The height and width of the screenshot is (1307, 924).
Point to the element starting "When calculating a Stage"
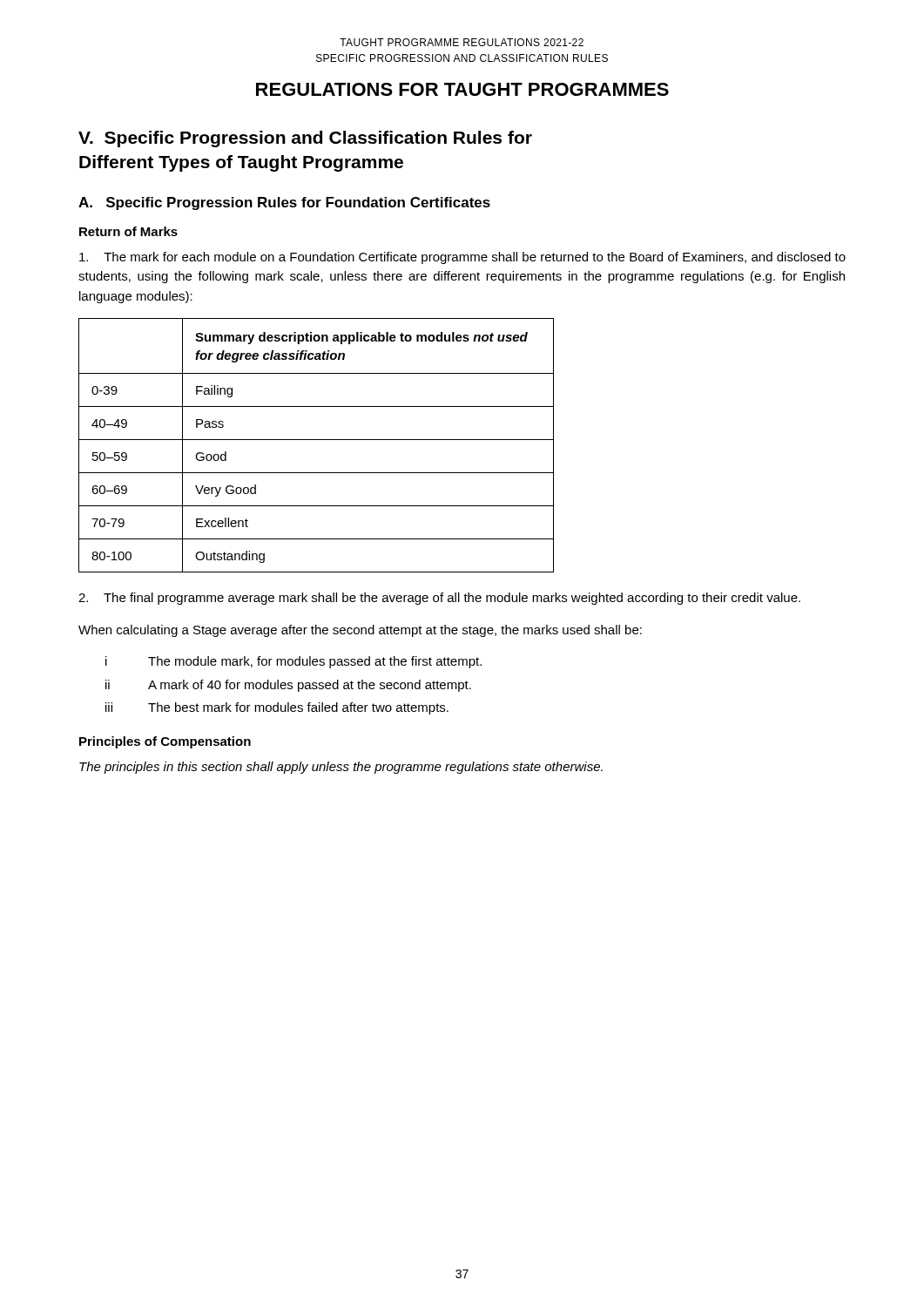point(360,629)
